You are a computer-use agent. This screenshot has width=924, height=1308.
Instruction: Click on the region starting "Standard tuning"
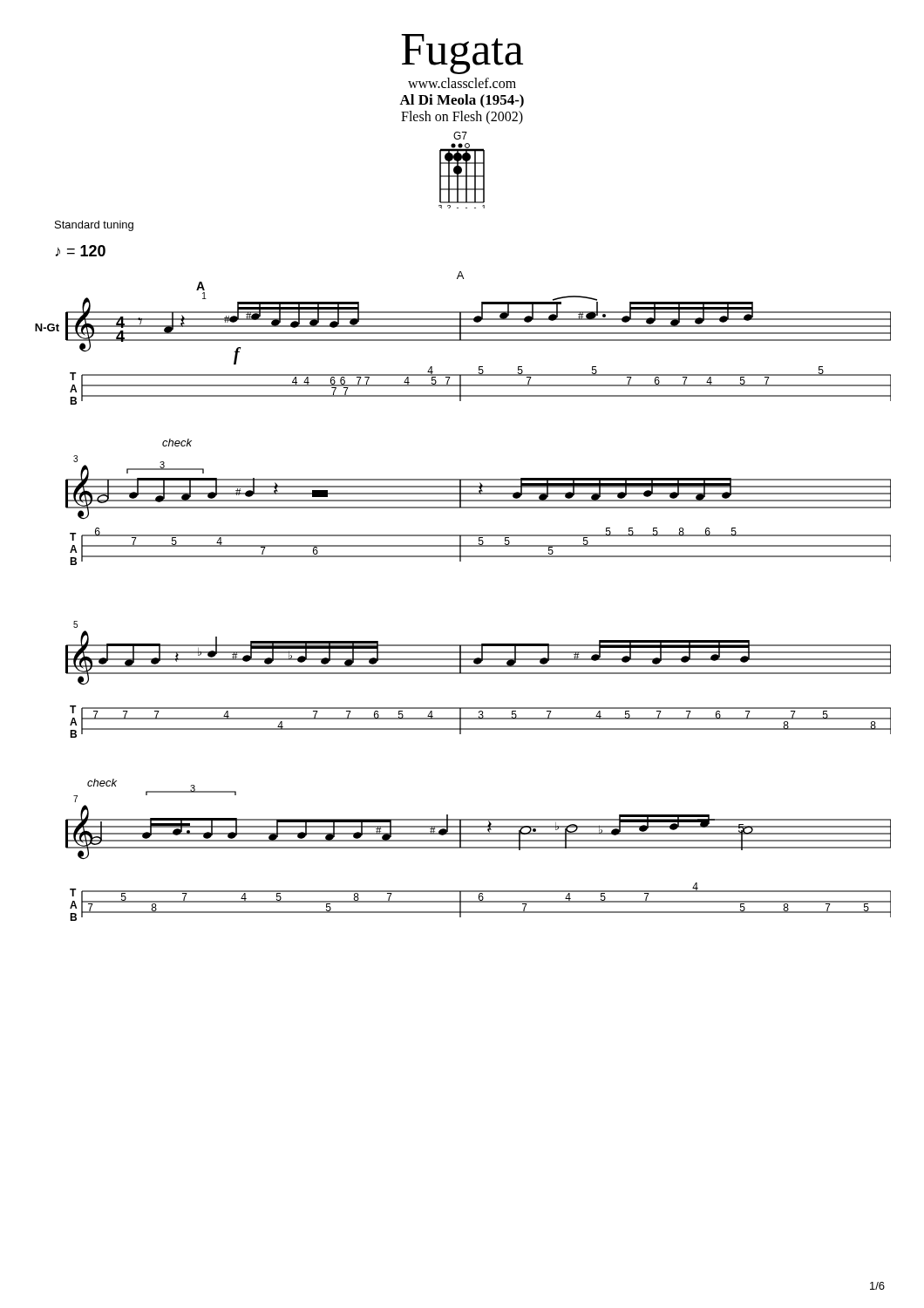click(94, 225)
